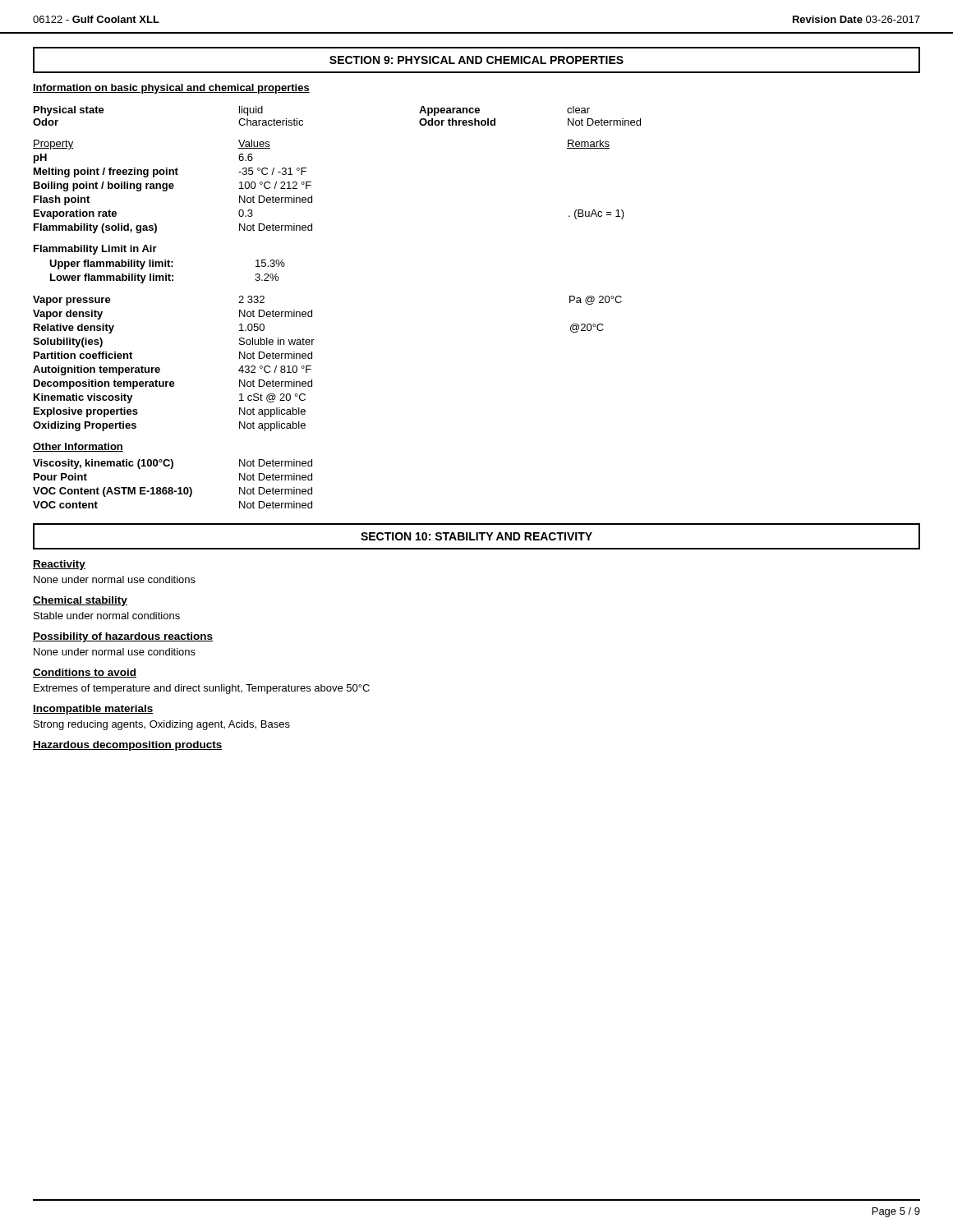Where does it say "SECTION 10: STABILITY AND REACTIVITY"?
Image resolution: width=953 pixels, height=1232 pixels.
point(476,536)
